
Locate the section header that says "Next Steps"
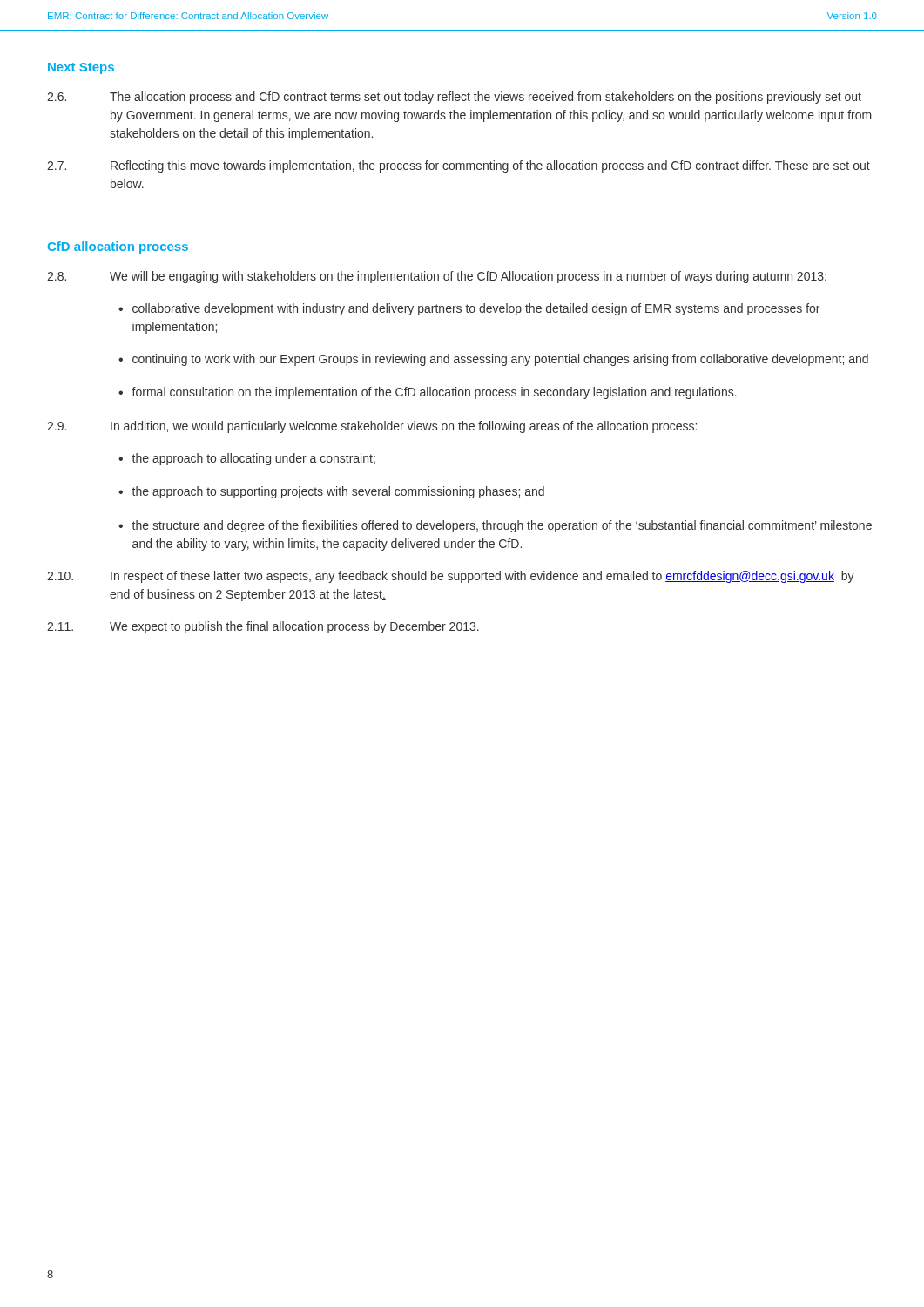pos(81,67)
